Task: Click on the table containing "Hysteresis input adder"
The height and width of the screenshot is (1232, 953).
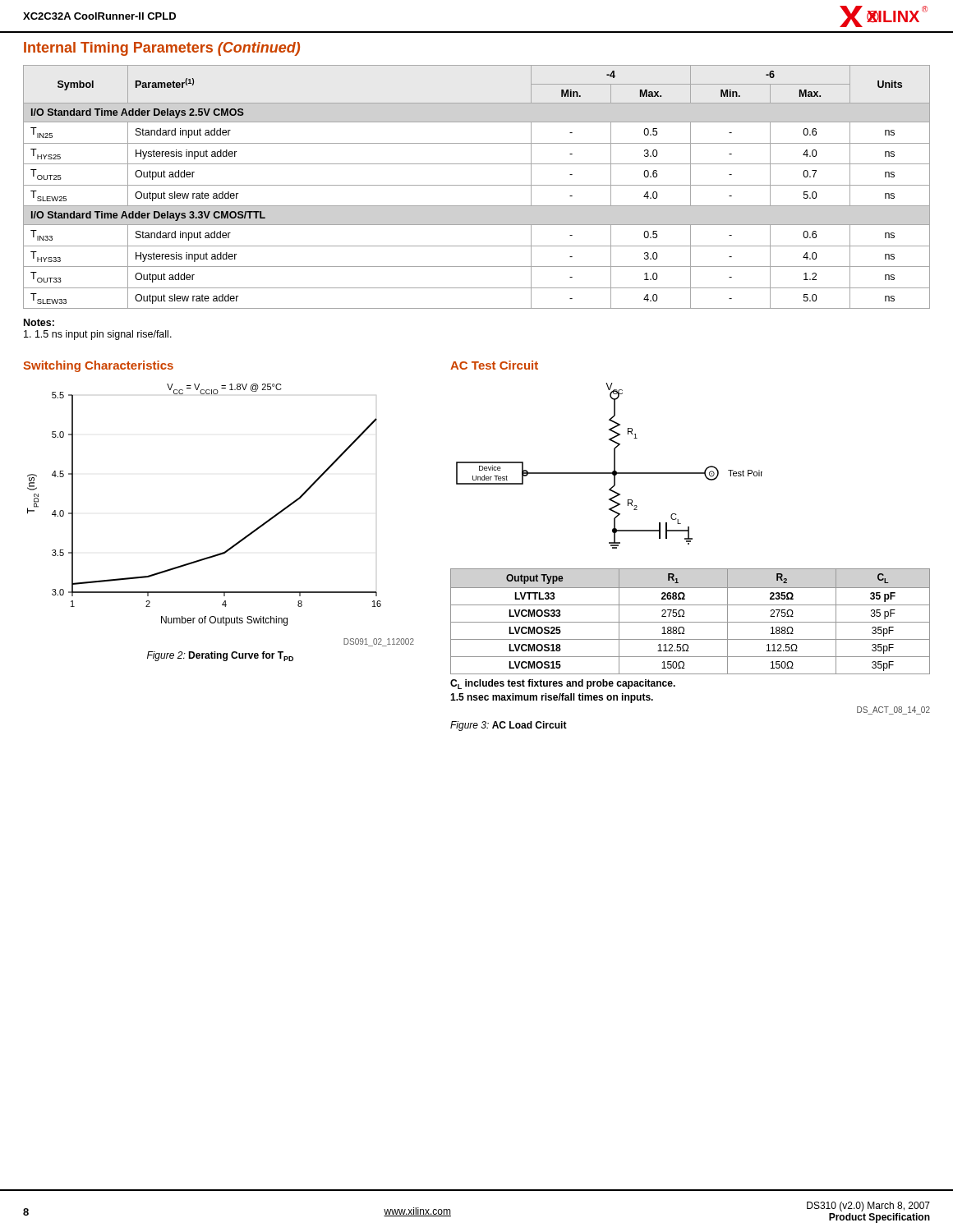Action: 476,187
